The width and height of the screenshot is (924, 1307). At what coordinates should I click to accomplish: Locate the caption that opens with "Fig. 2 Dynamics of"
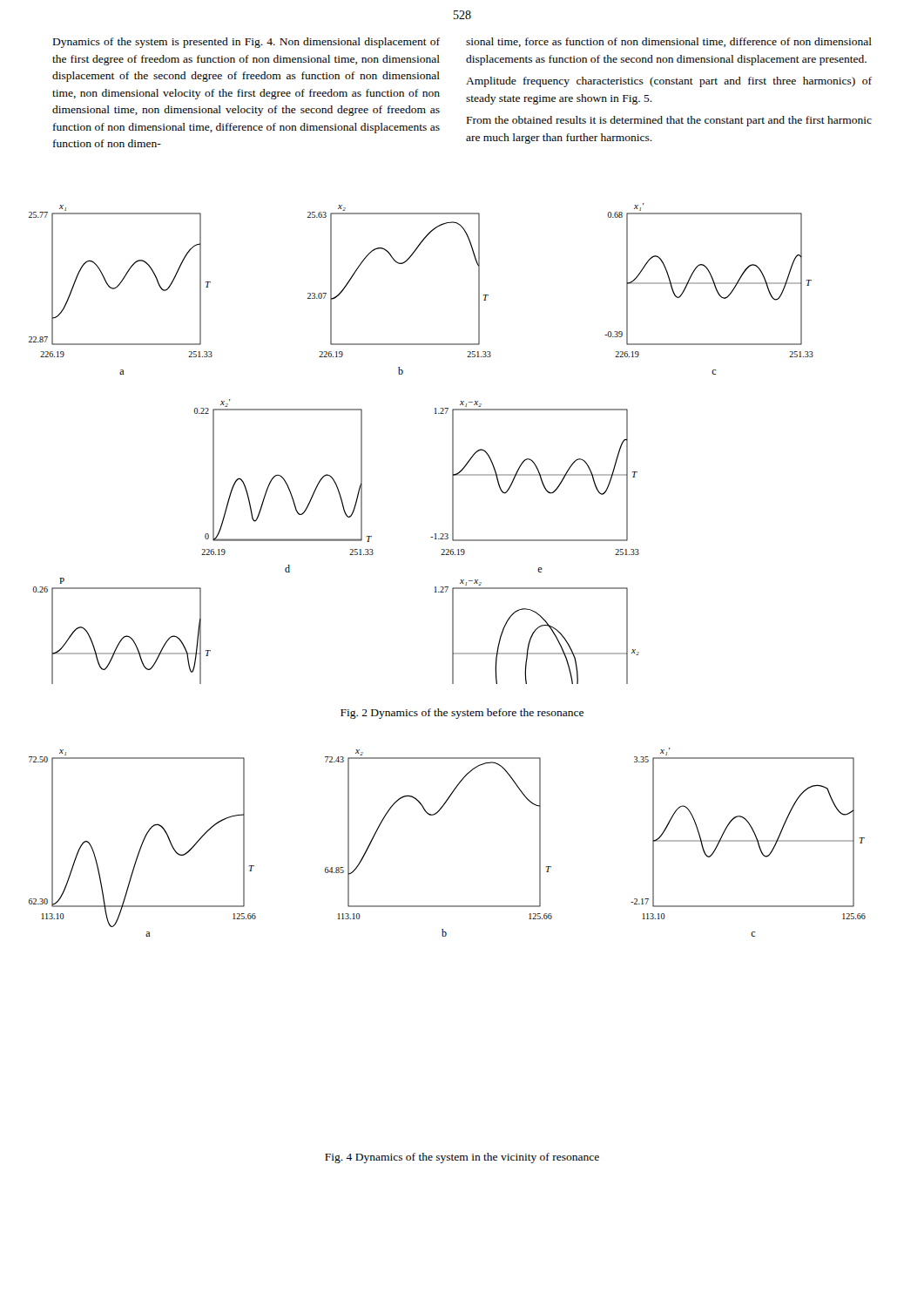(x=462, y=712)
